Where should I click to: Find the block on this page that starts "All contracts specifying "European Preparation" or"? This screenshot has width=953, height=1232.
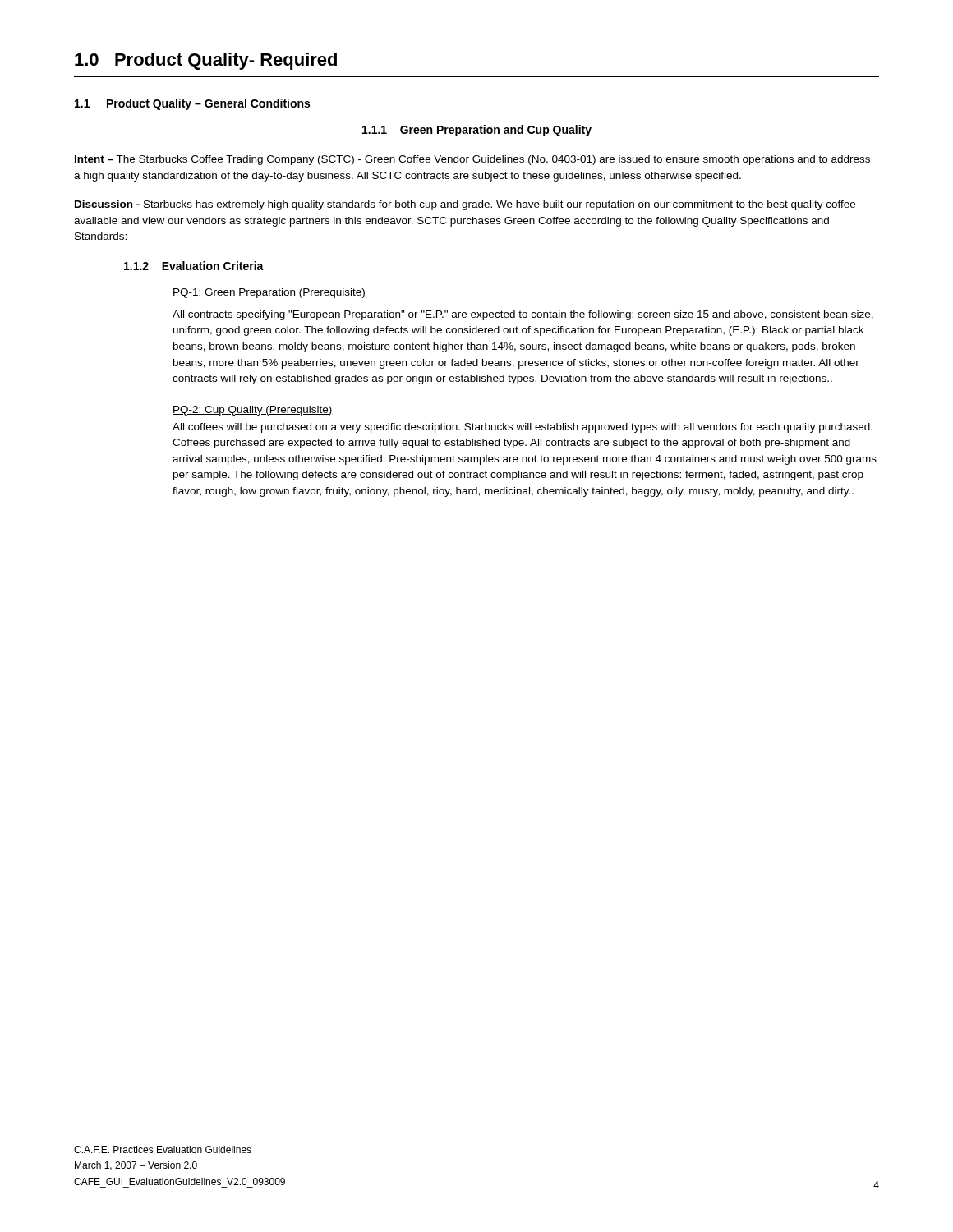(x=523, y=346)
